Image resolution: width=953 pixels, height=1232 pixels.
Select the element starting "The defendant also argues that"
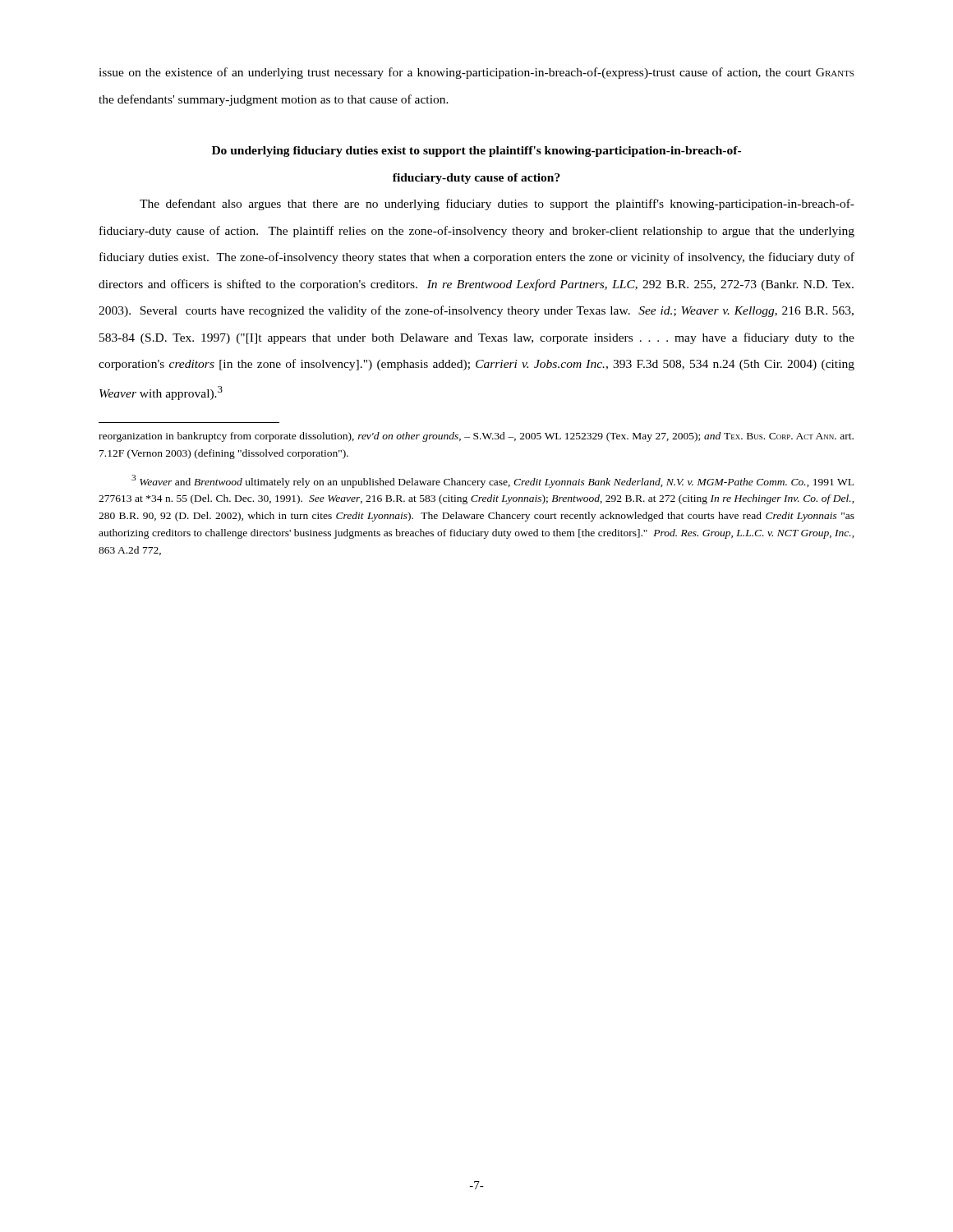coord(476,298)
